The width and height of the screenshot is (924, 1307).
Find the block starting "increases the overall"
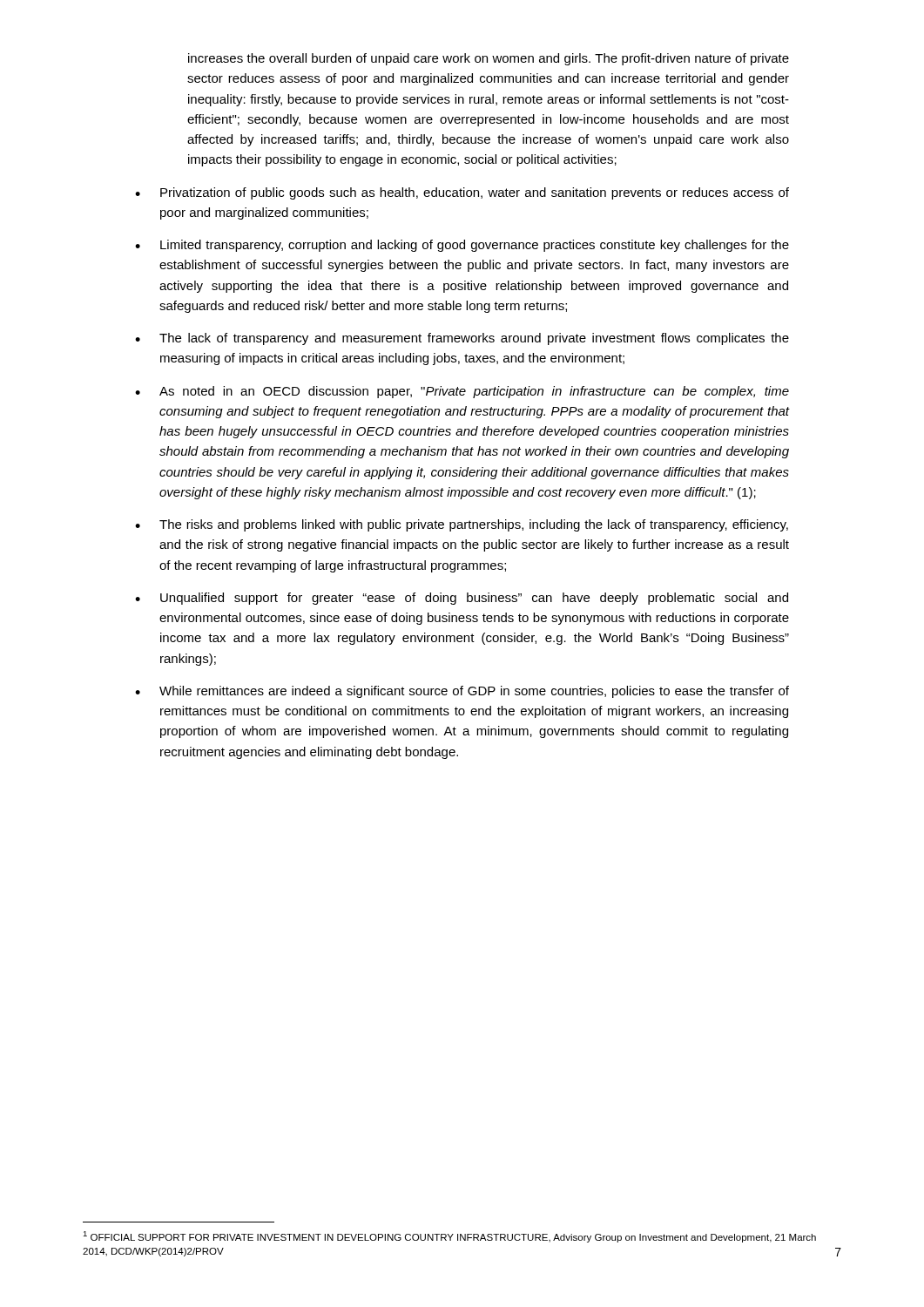[488, 109]
